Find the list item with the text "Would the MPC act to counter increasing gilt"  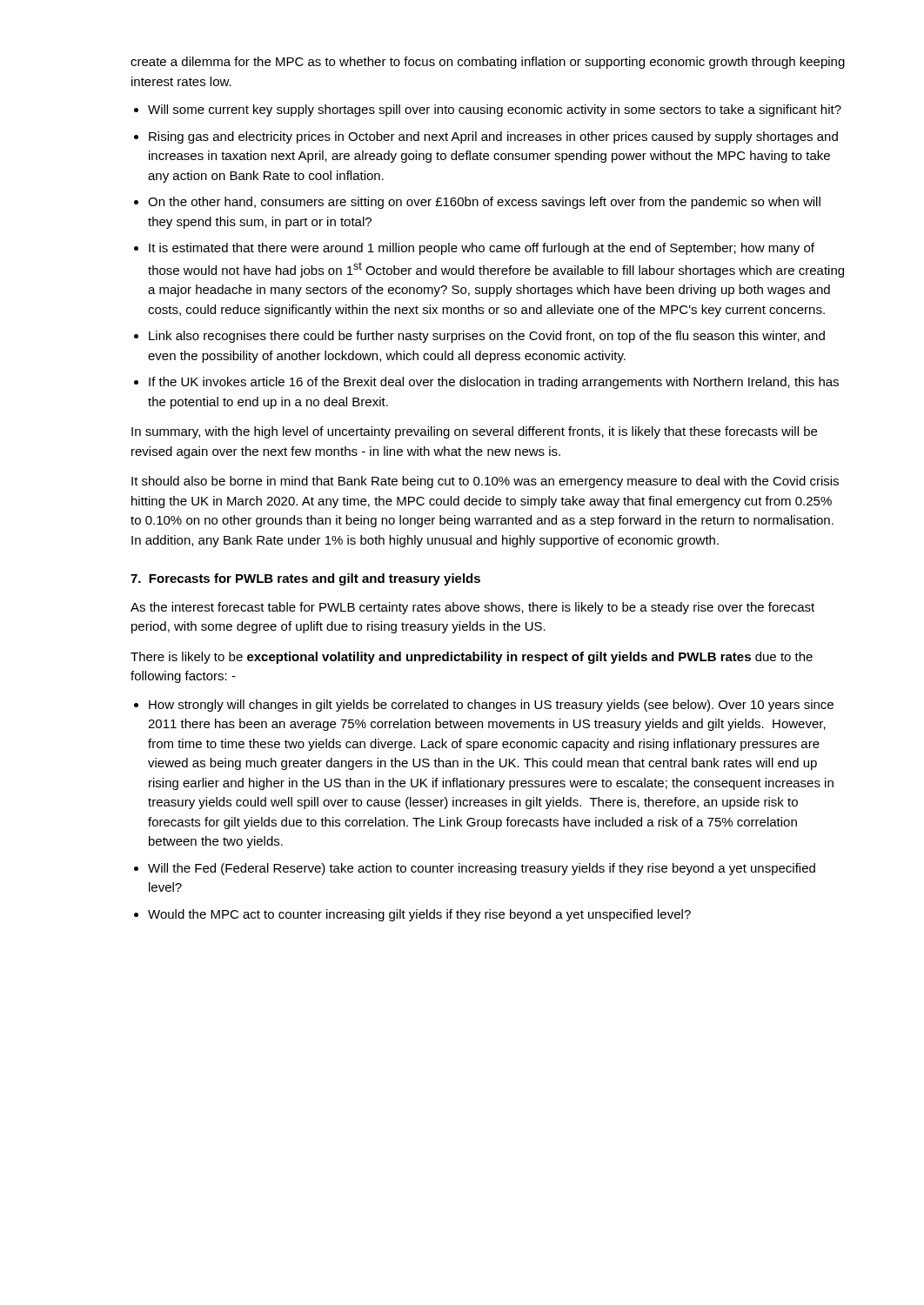(x=419, y=914)
